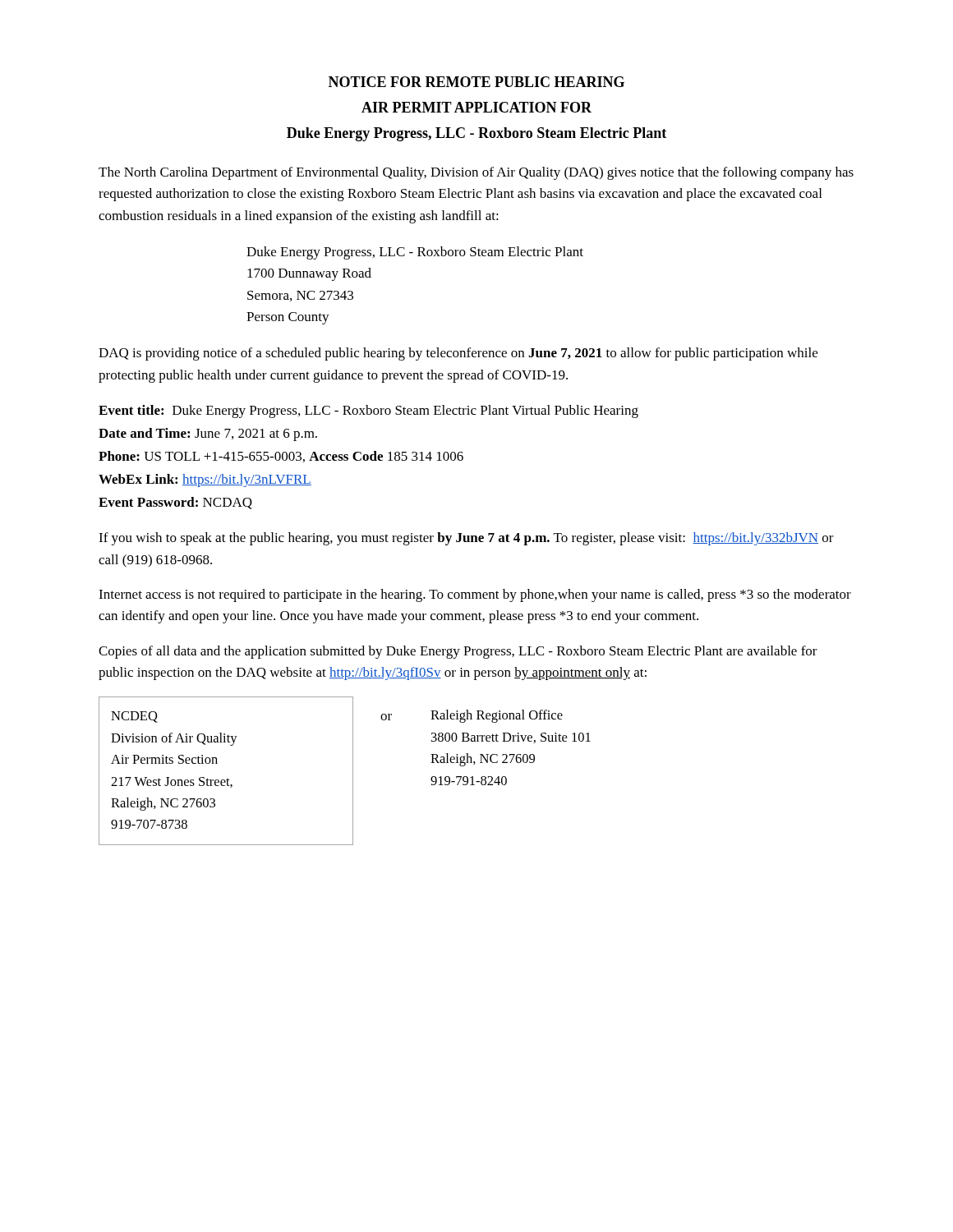Click on the text block with the text "Copies of all data"
This screenshot has height=1232, width=953.
coord(476,662)
